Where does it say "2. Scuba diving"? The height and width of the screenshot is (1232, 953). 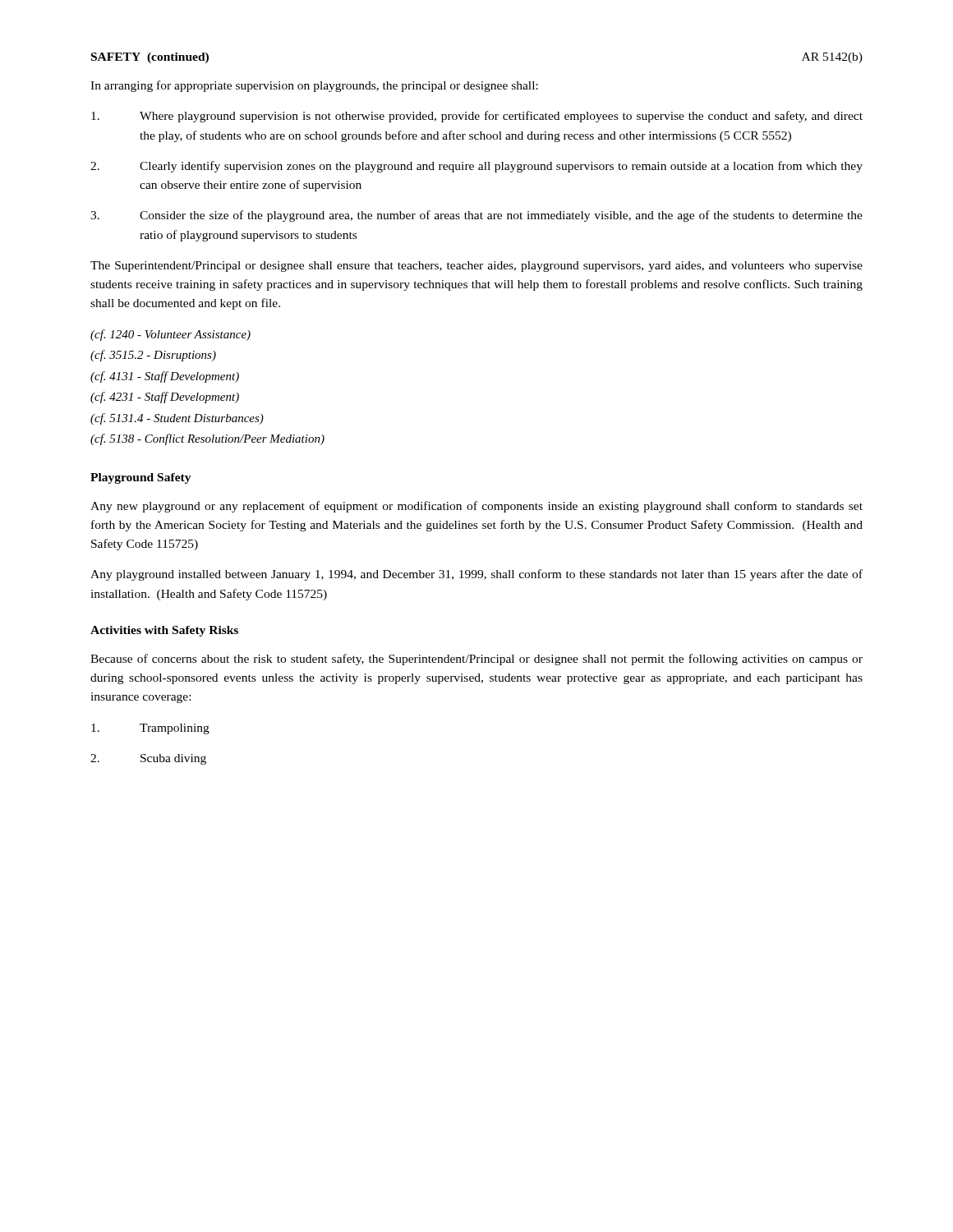click(x=148, y=759)
